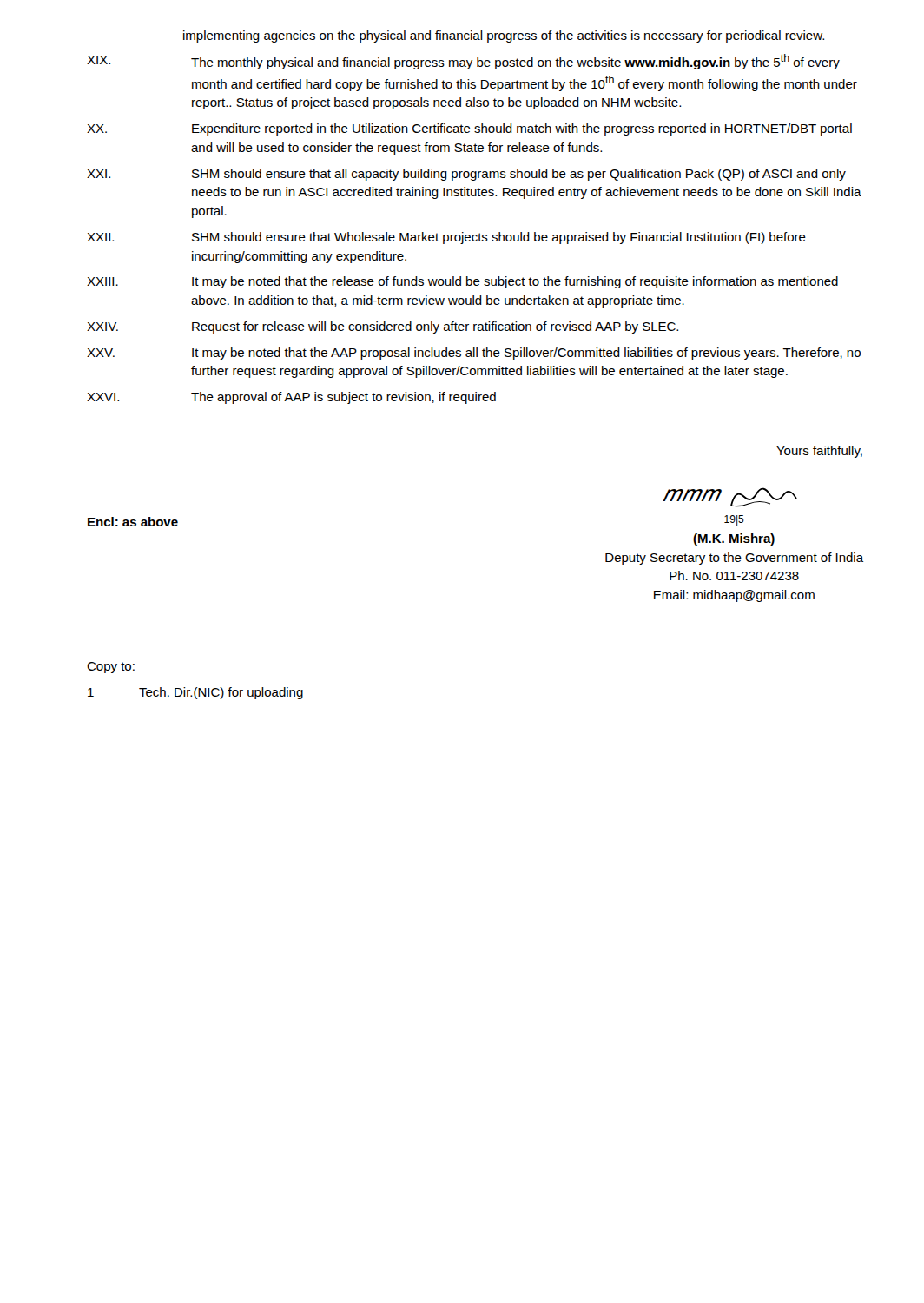Image resolution: width=924 pixels, height=1303 pixels.
Task: Locate the text block with the text "implementing agencies on the physical and financial"
Action: [x=504, y=35]
